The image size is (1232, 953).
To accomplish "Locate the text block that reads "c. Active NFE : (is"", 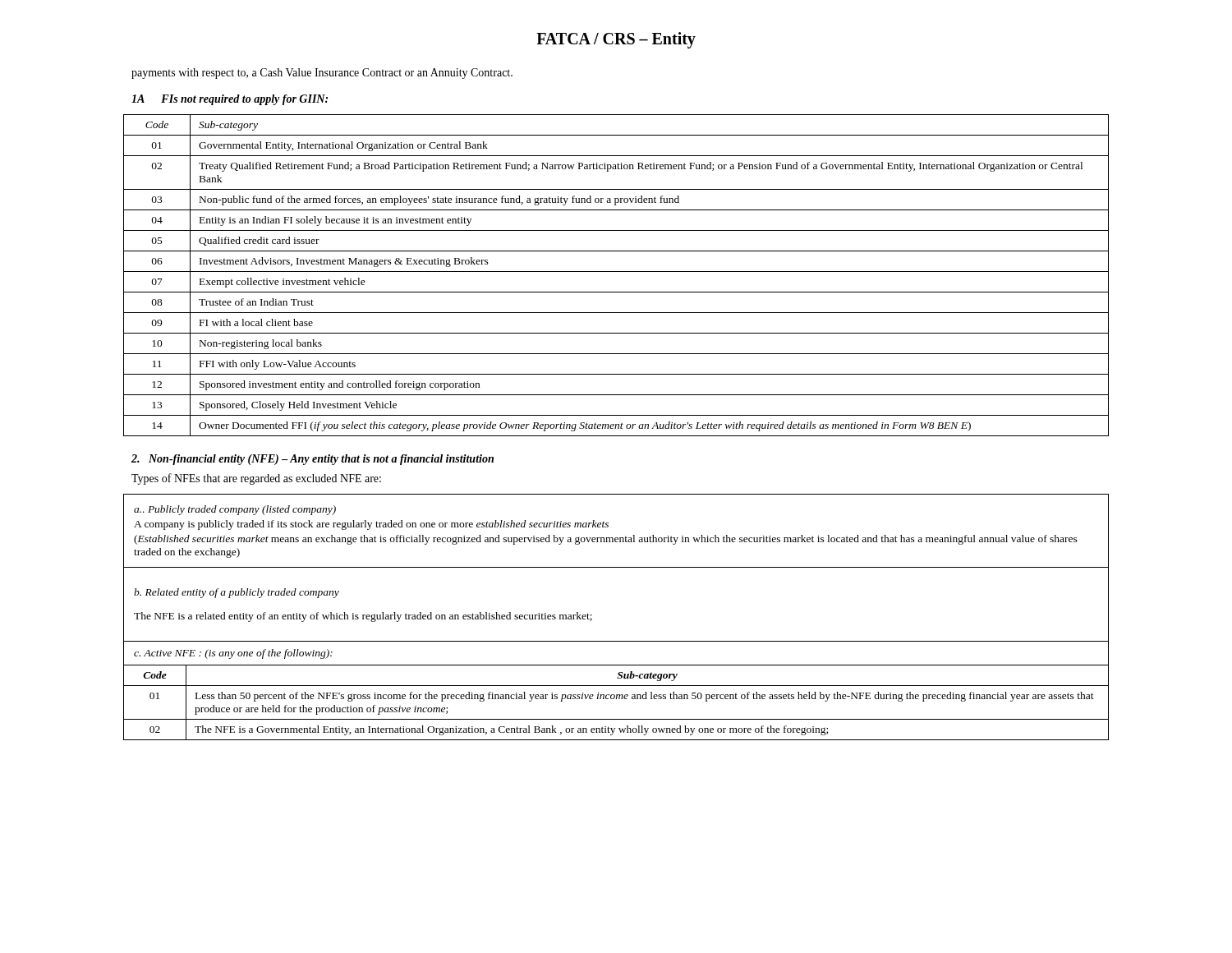I will (616, 653).
